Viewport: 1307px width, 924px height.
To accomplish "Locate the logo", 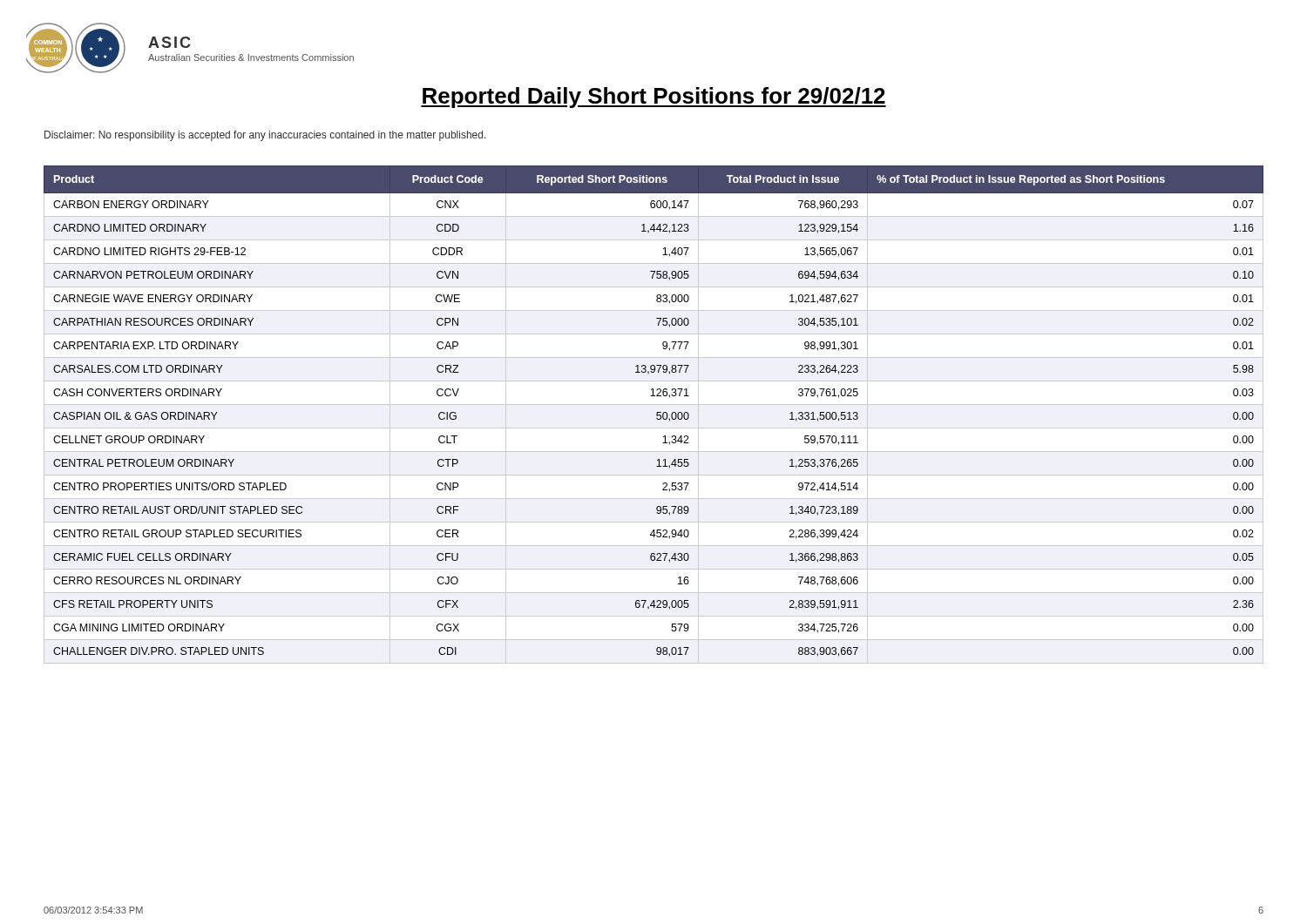I will (x=190, y=48).
